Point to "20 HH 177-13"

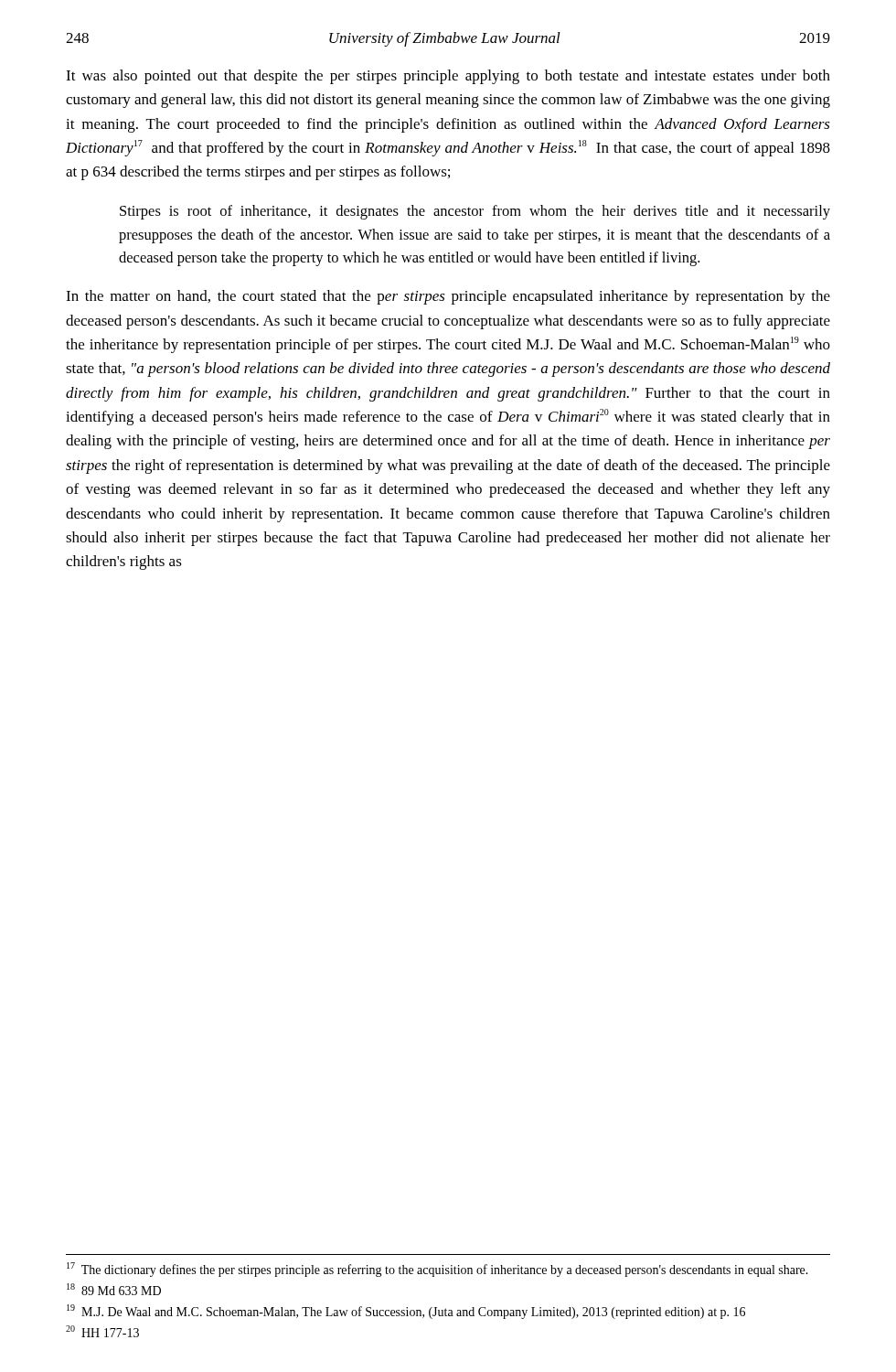103,1332
